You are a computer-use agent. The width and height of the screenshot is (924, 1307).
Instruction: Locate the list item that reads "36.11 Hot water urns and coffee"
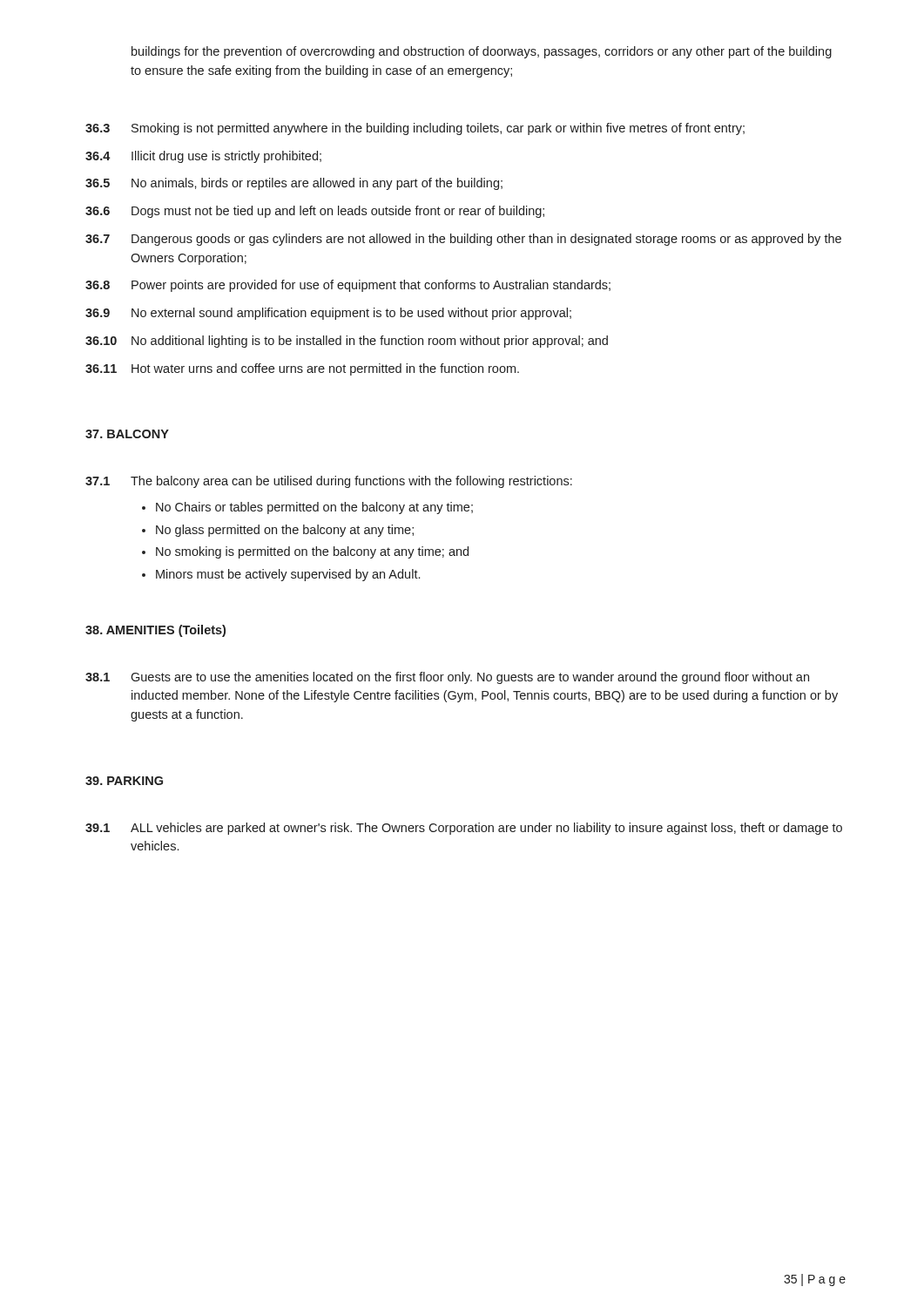click(x=466, y=369)
